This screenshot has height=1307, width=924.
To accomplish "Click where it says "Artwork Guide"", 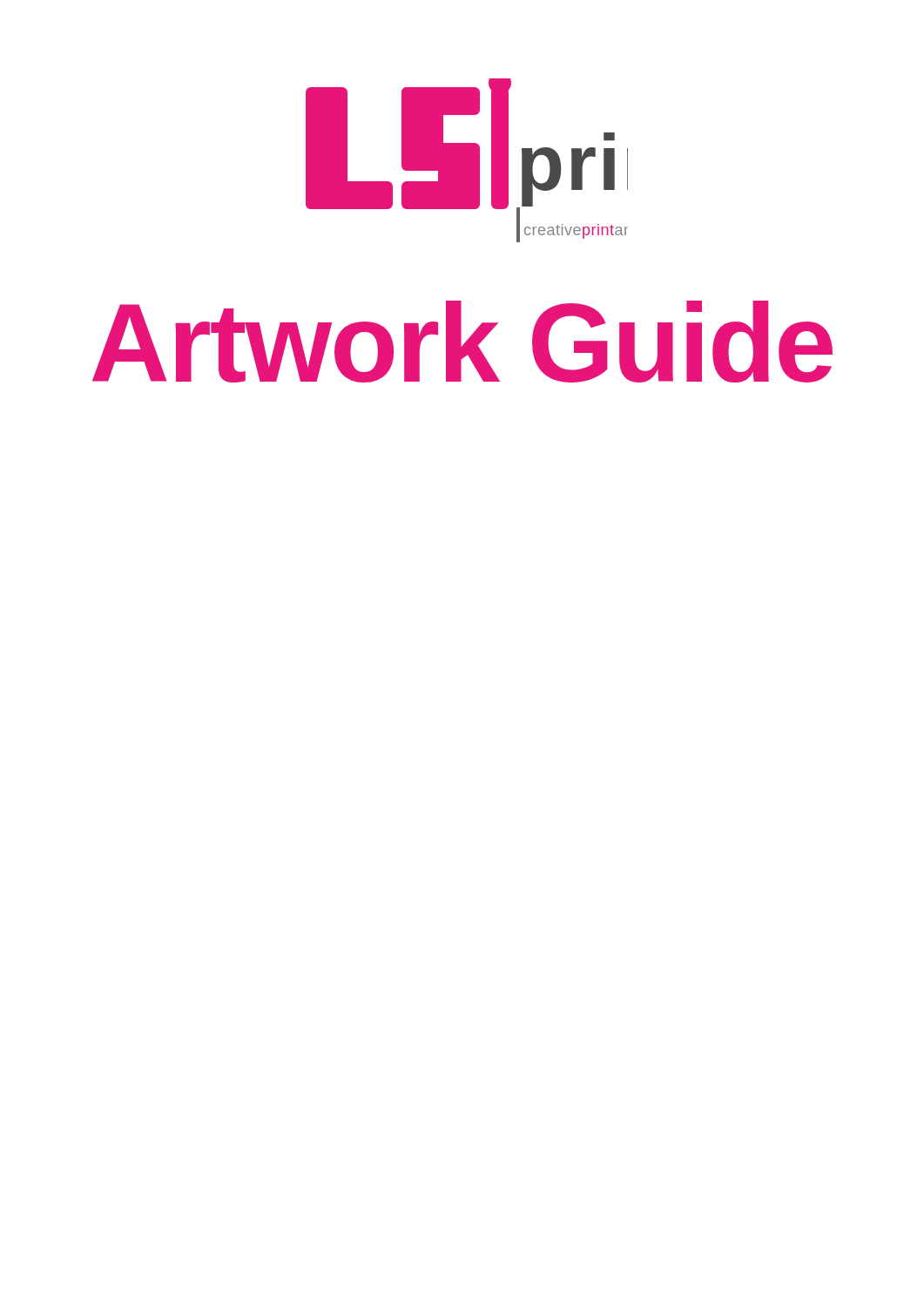I will pos(462,343).
